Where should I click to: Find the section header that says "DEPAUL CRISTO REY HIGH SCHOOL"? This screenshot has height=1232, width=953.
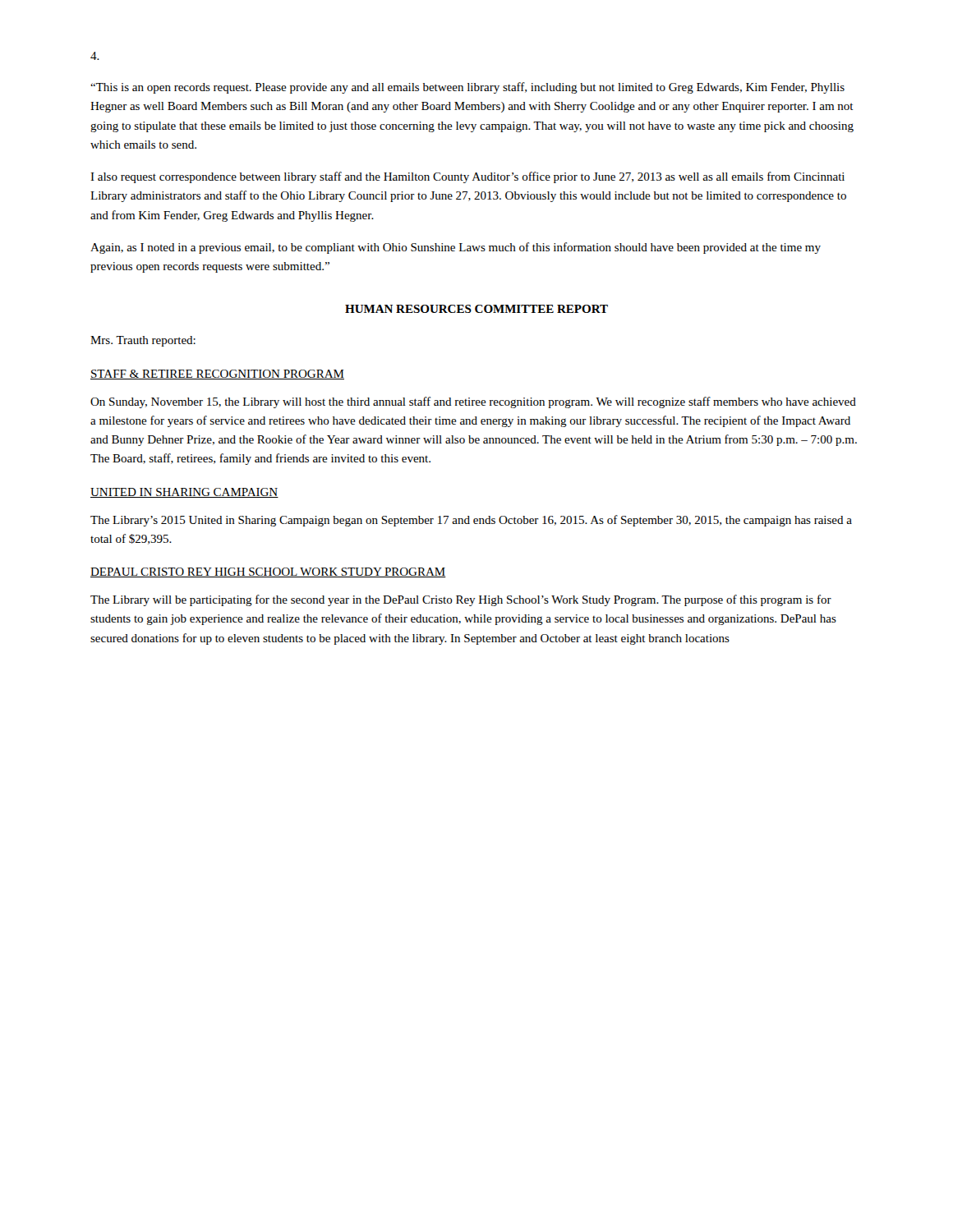[x=268, y=572]
